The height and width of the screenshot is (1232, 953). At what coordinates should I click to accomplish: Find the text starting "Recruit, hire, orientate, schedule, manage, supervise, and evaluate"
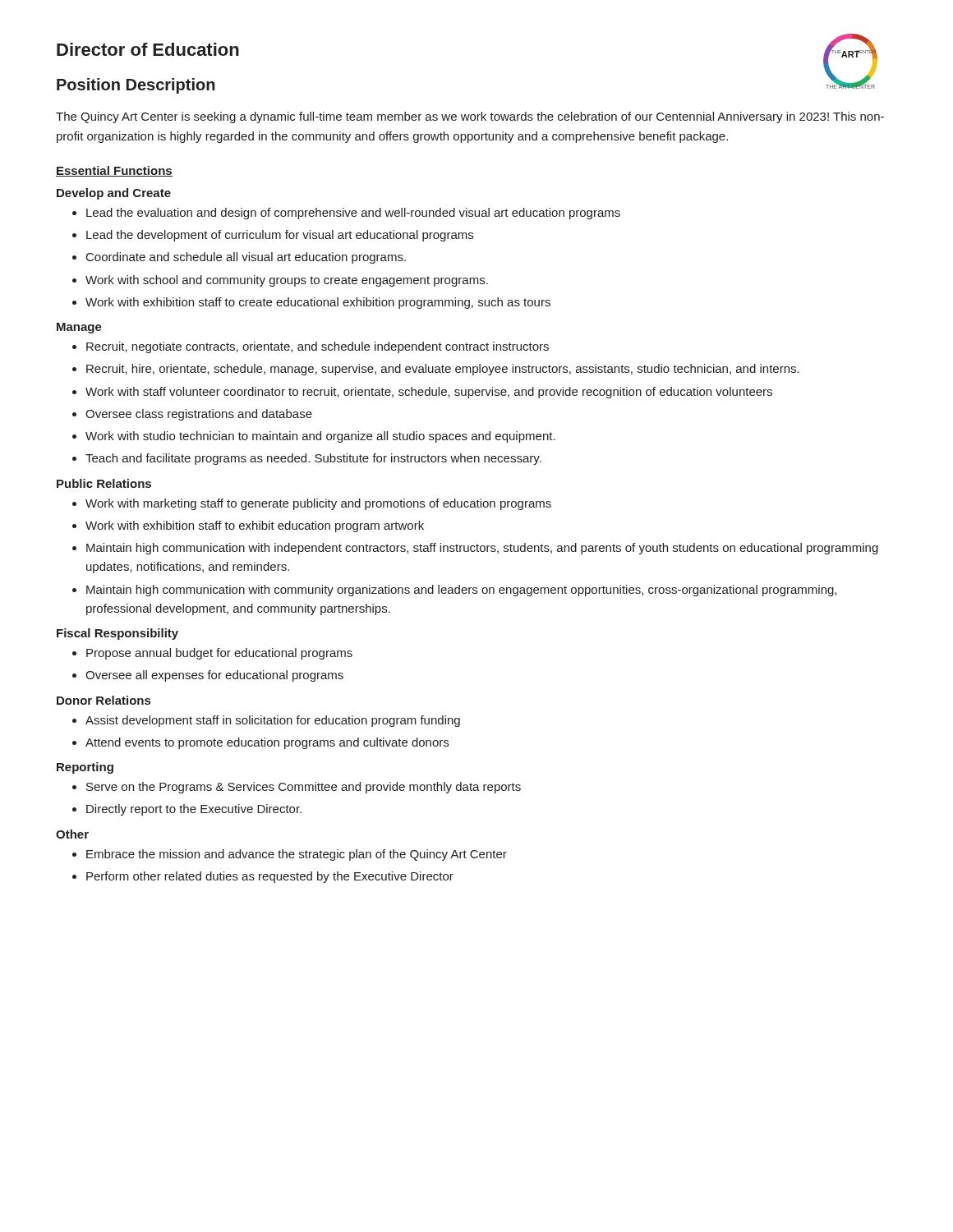point(472,369)
